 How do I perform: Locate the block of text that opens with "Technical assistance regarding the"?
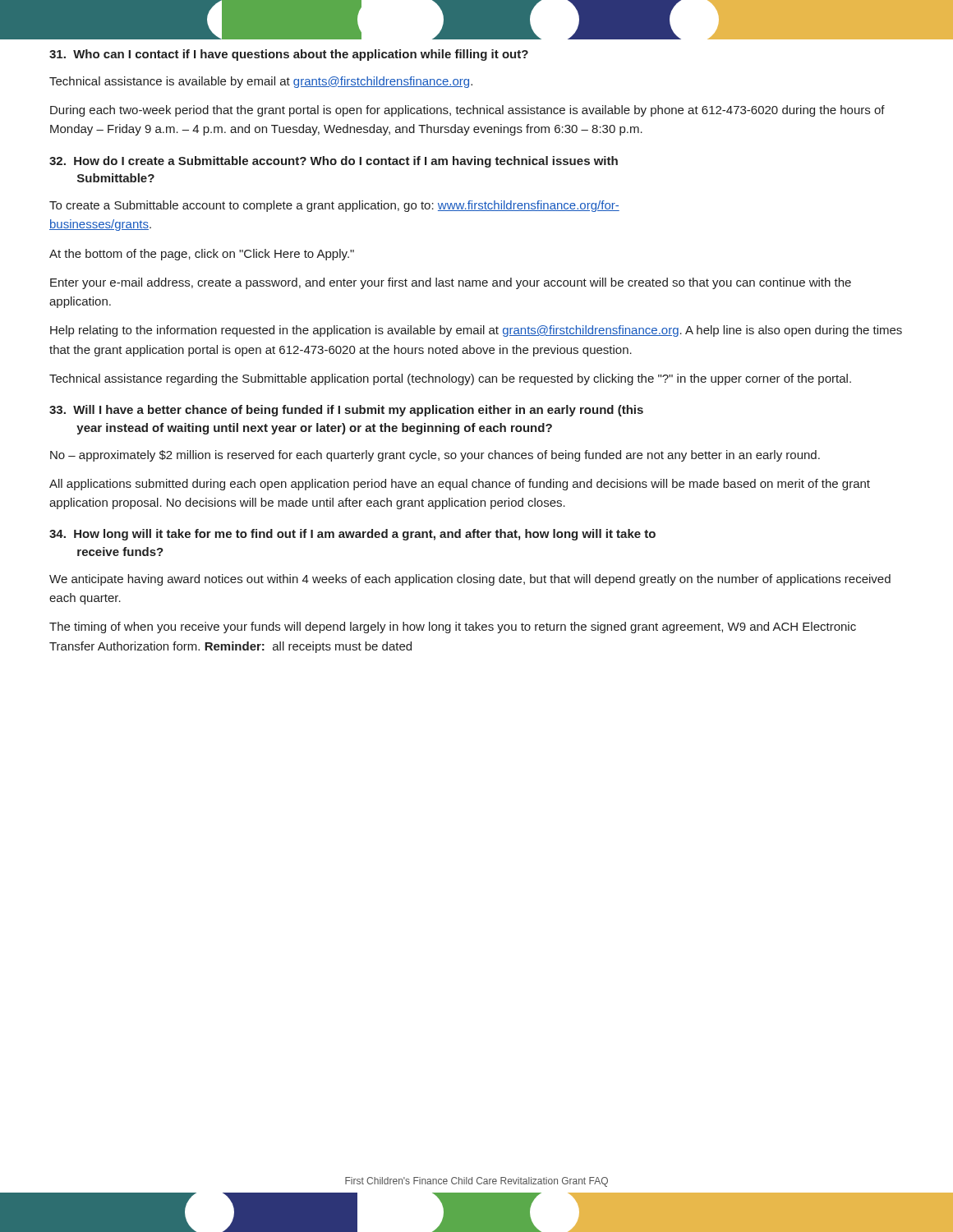451,378
